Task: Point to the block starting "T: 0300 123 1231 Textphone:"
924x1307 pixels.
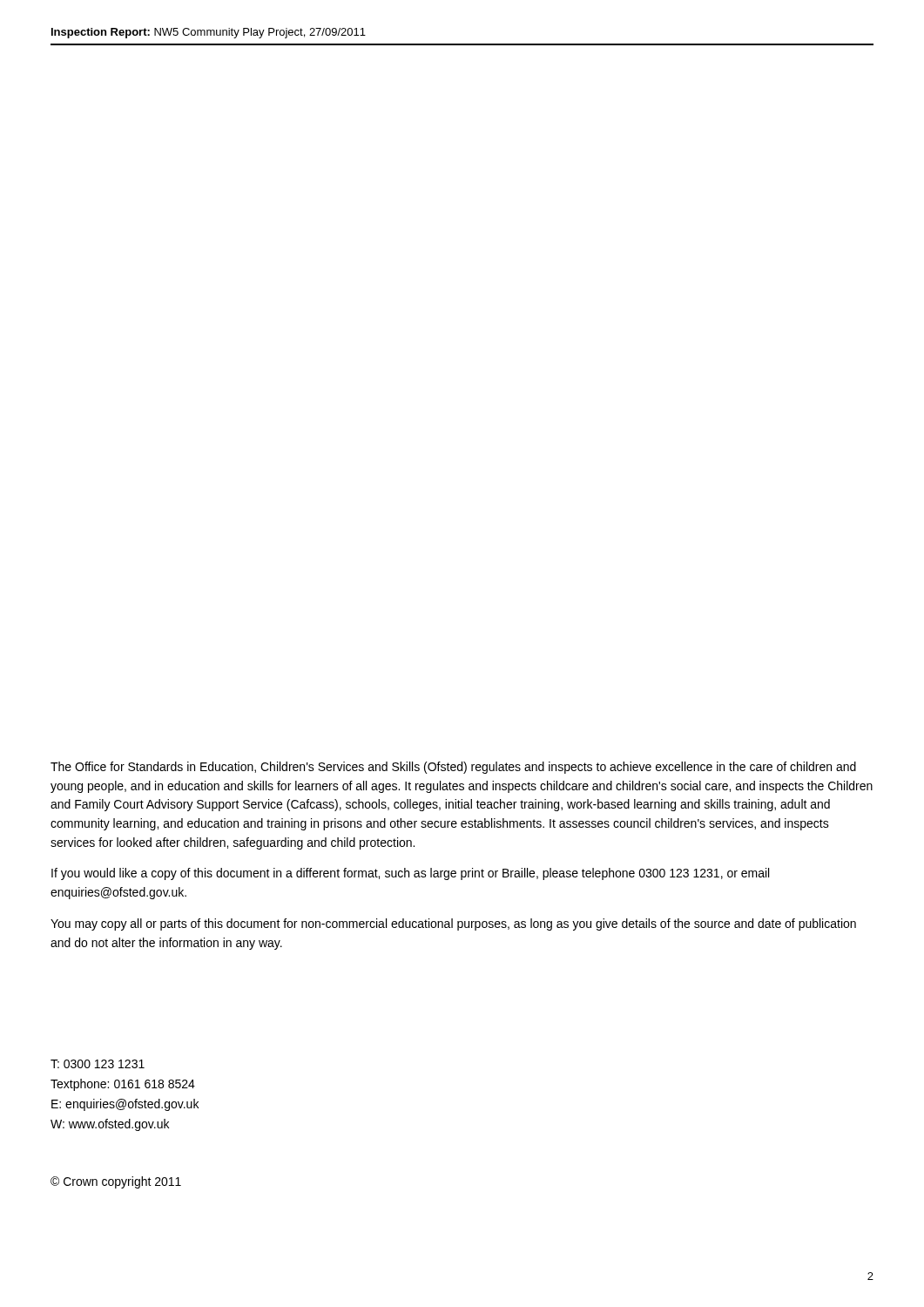Action: pos(125,1095)
